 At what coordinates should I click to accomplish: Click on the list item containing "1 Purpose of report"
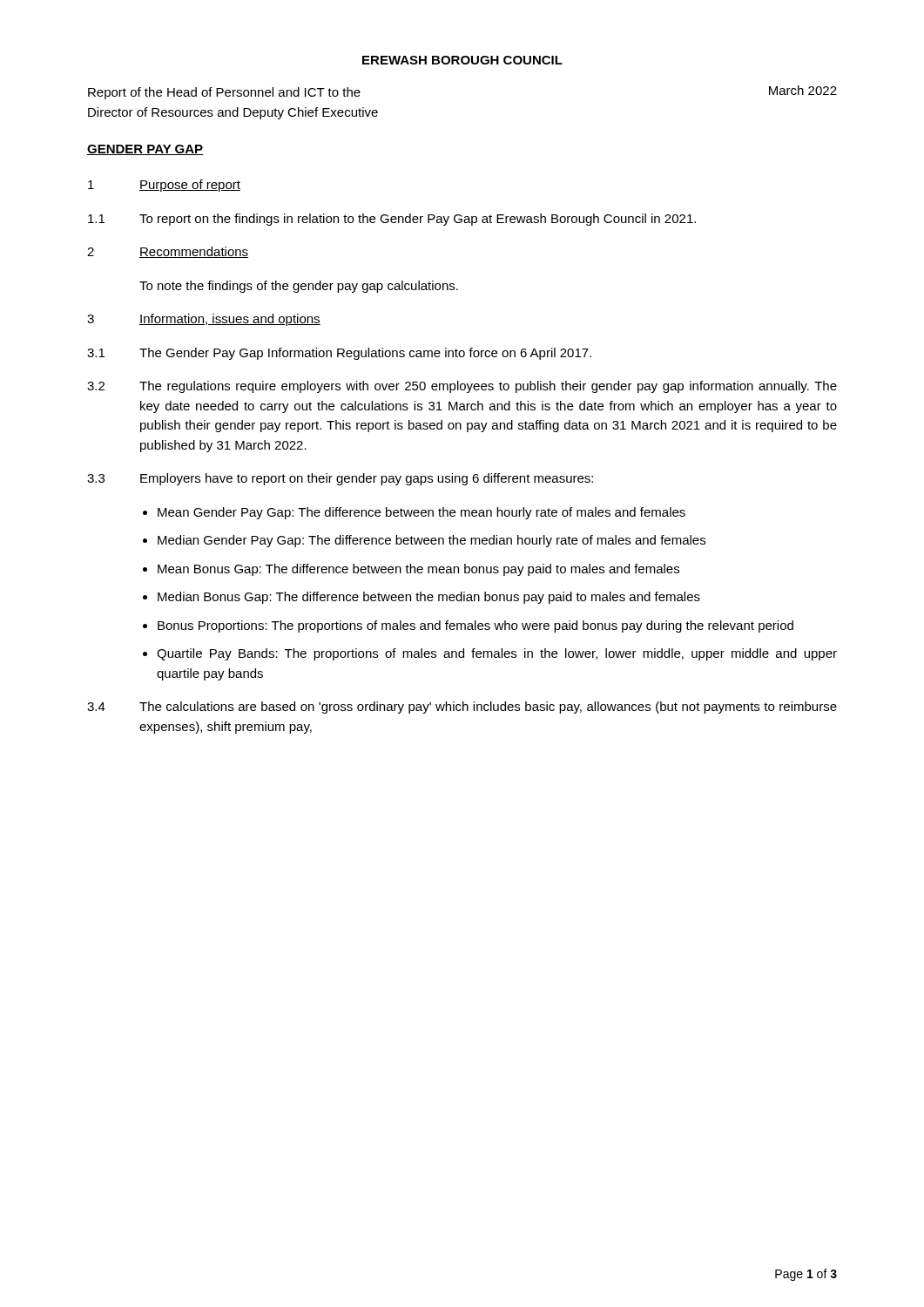(164, 186)
